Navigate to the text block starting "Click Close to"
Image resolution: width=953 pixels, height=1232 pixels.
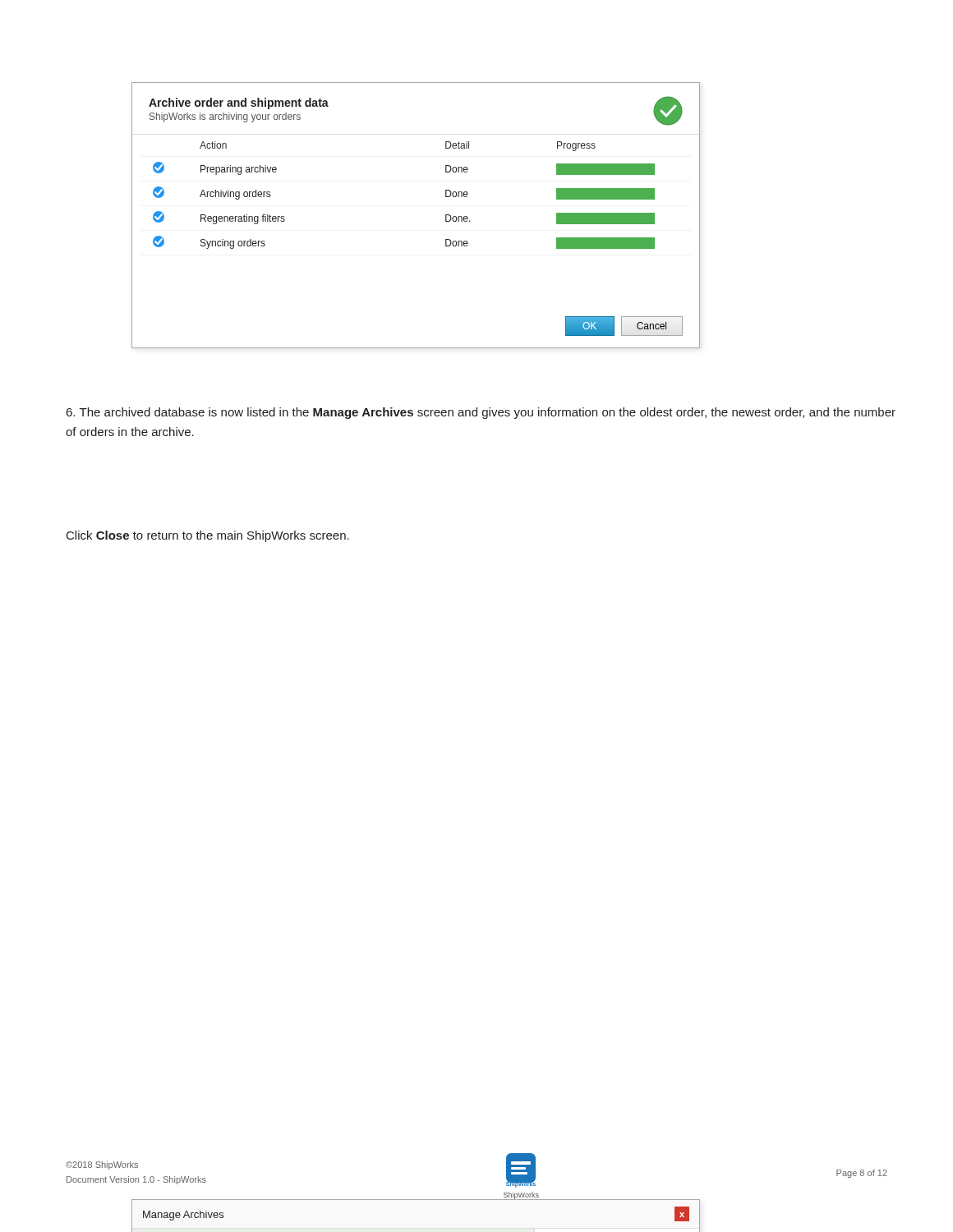pyautogui.click(x=208, y=535)
